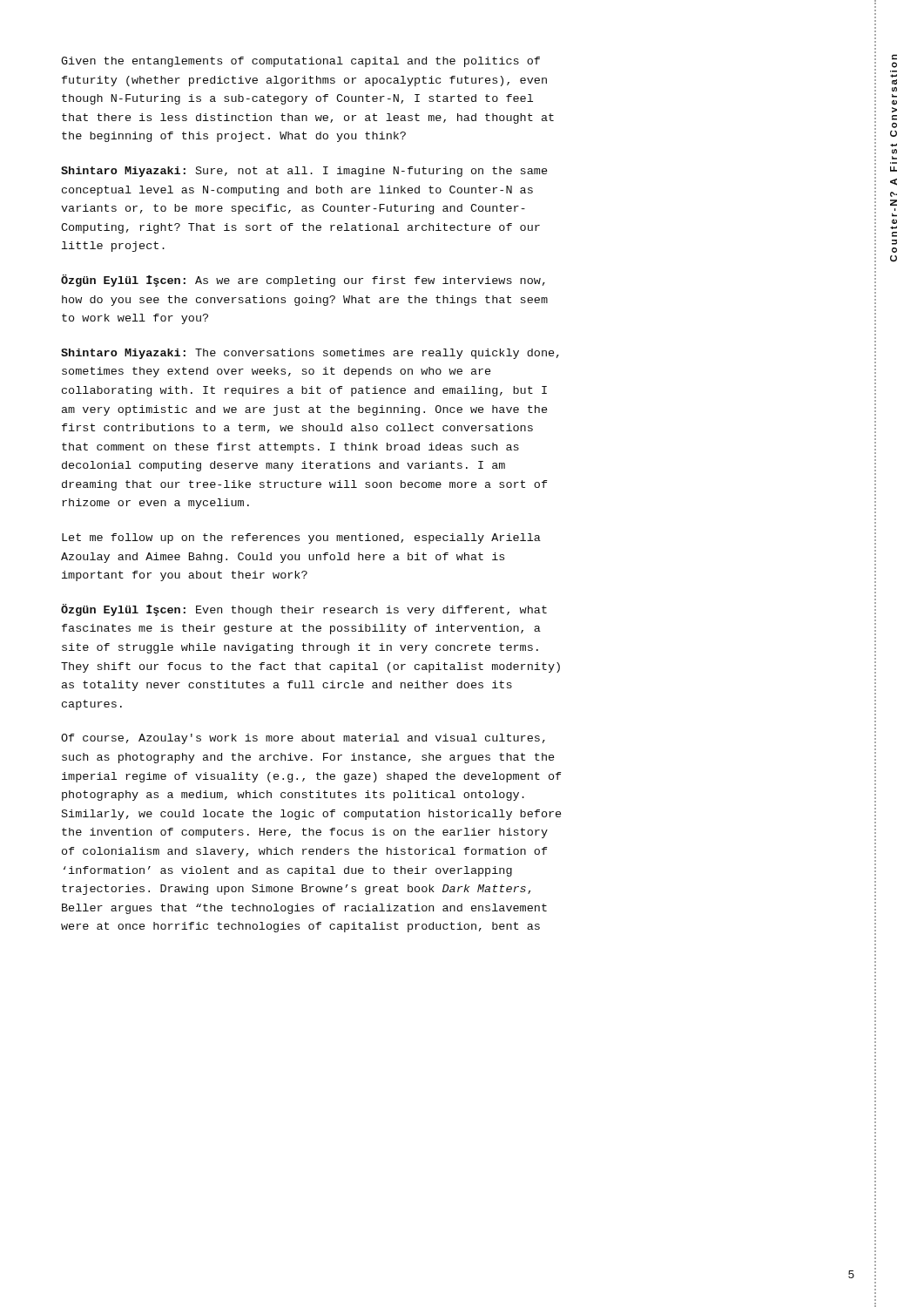The image size is (924, 1307).
Task: Click on the element starting "Let me follow up on"
Action: coord(301,557)
